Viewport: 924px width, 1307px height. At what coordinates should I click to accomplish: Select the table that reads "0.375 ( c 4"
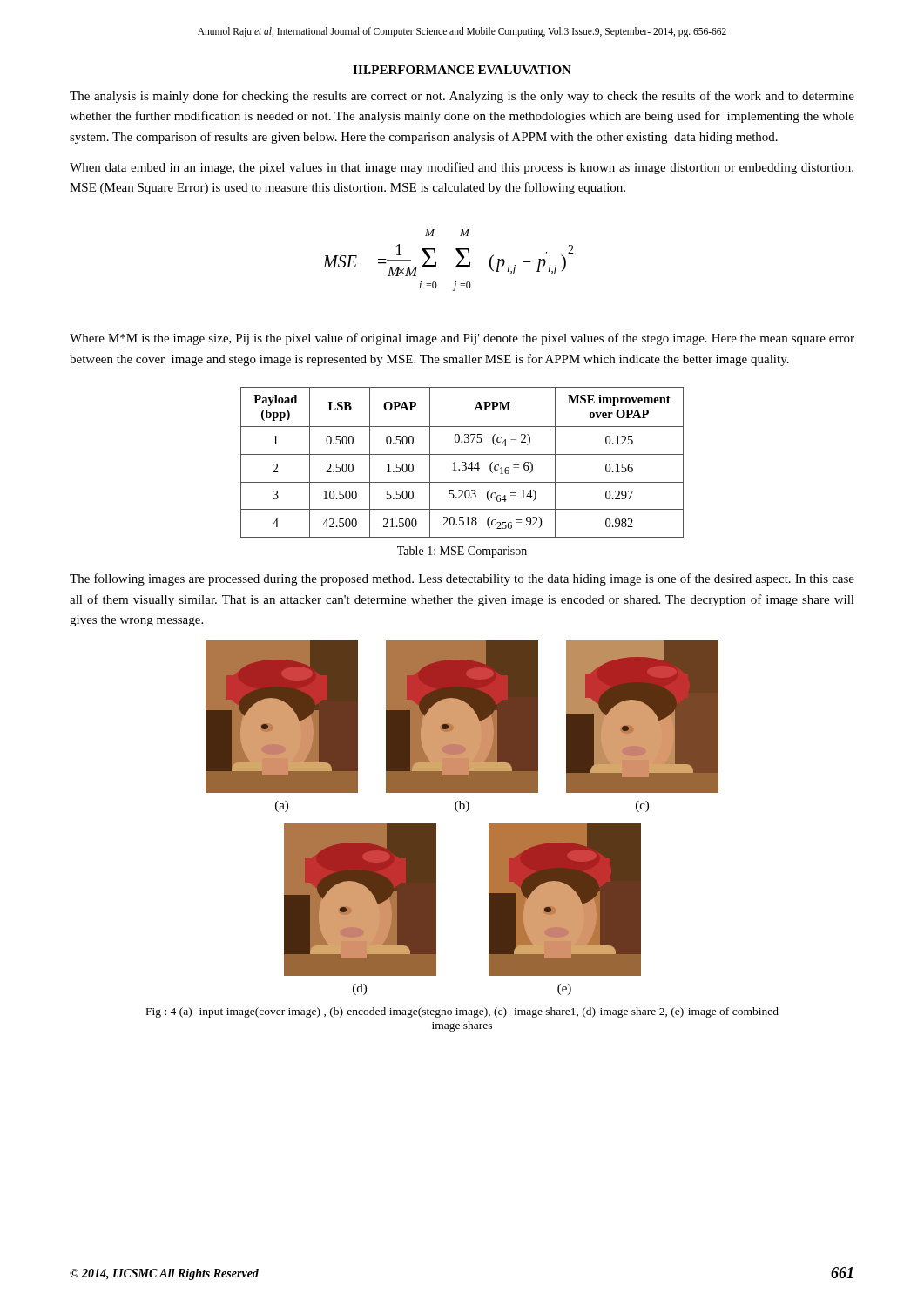pos(462,462)
